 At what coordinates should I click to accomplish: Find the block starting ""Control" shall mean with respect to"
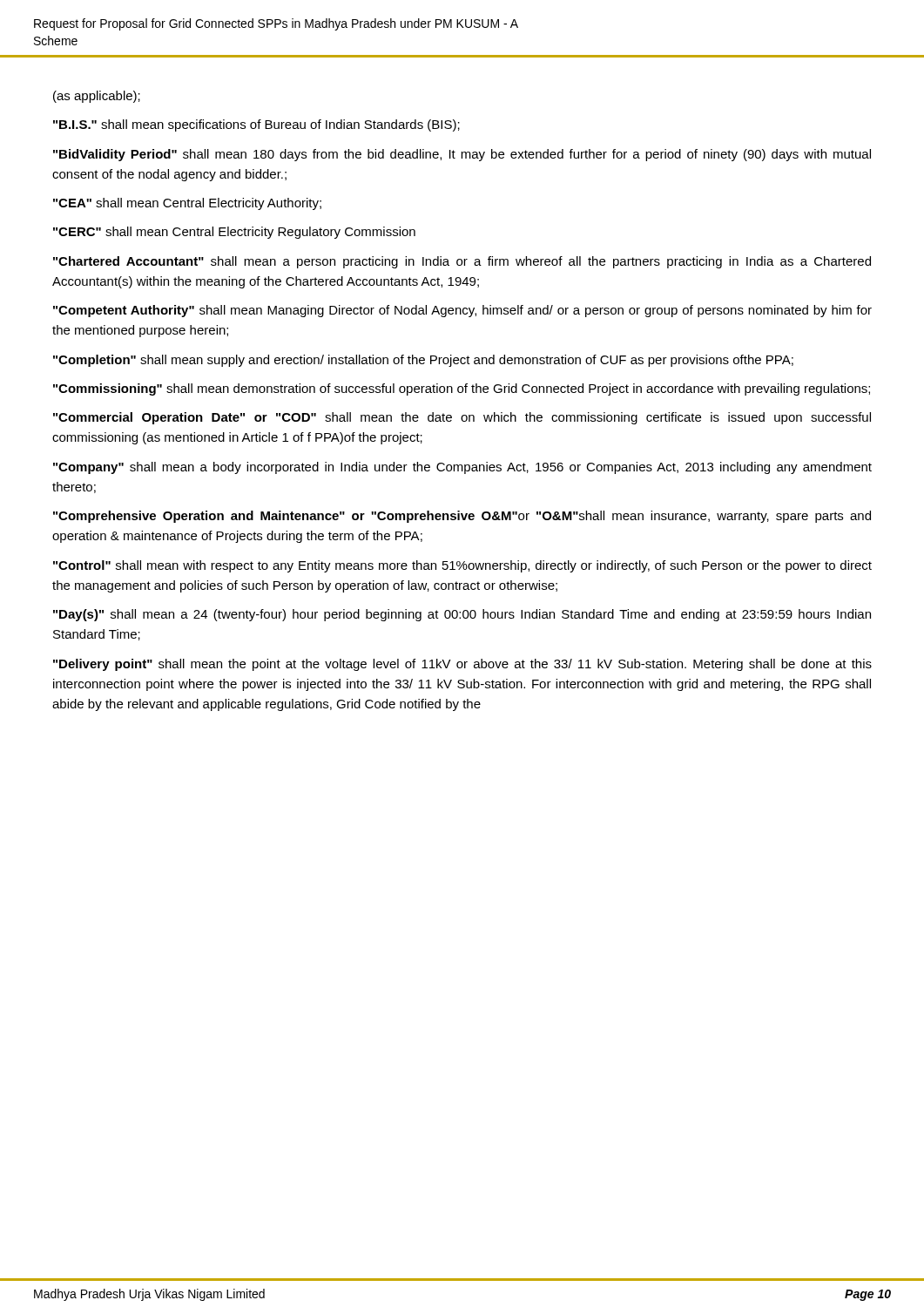pyautogui.click(x=462, y=575)
